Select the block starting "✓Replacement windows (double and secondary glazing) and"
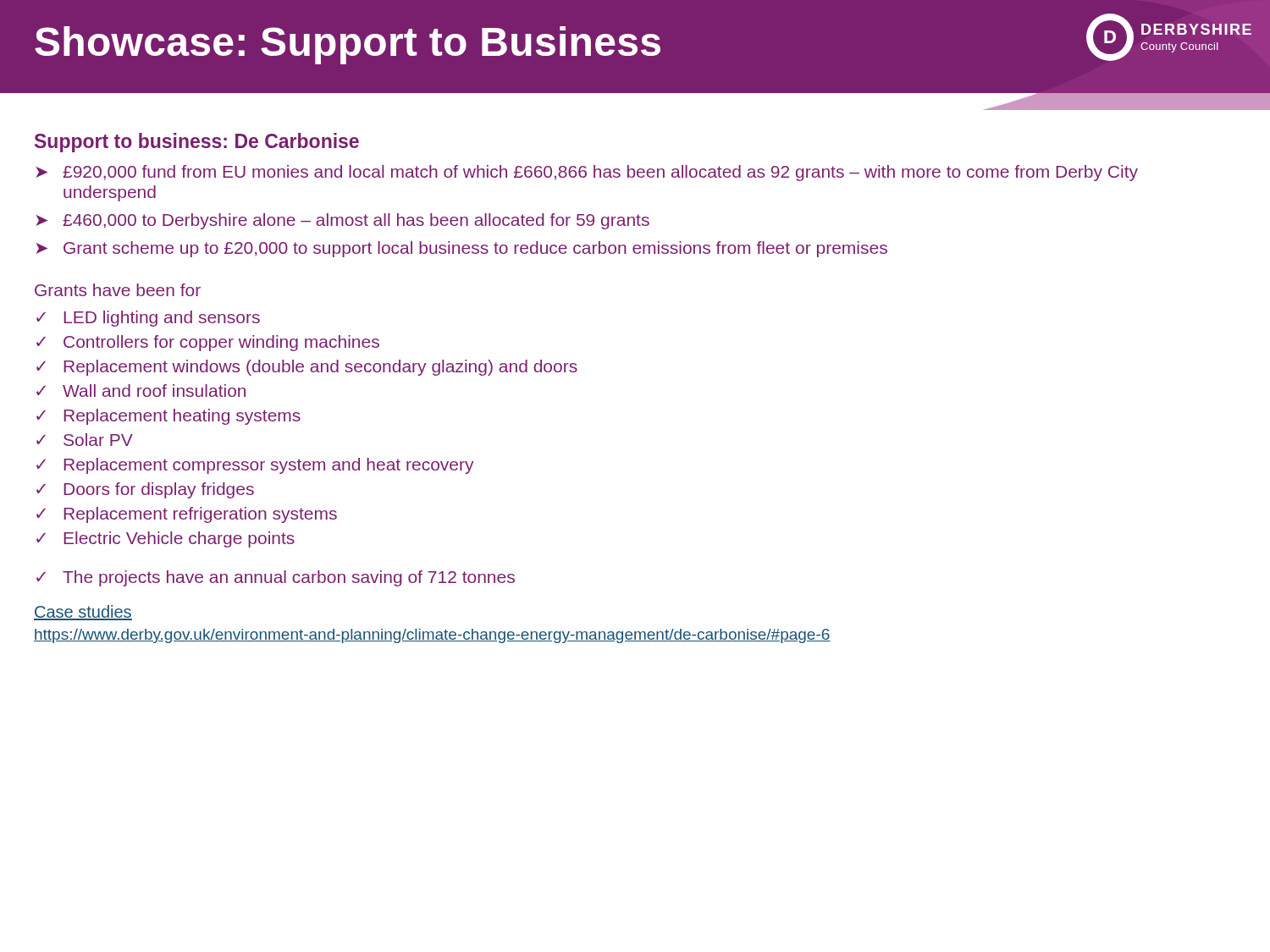1270x952 pixels. click(306, 366)
